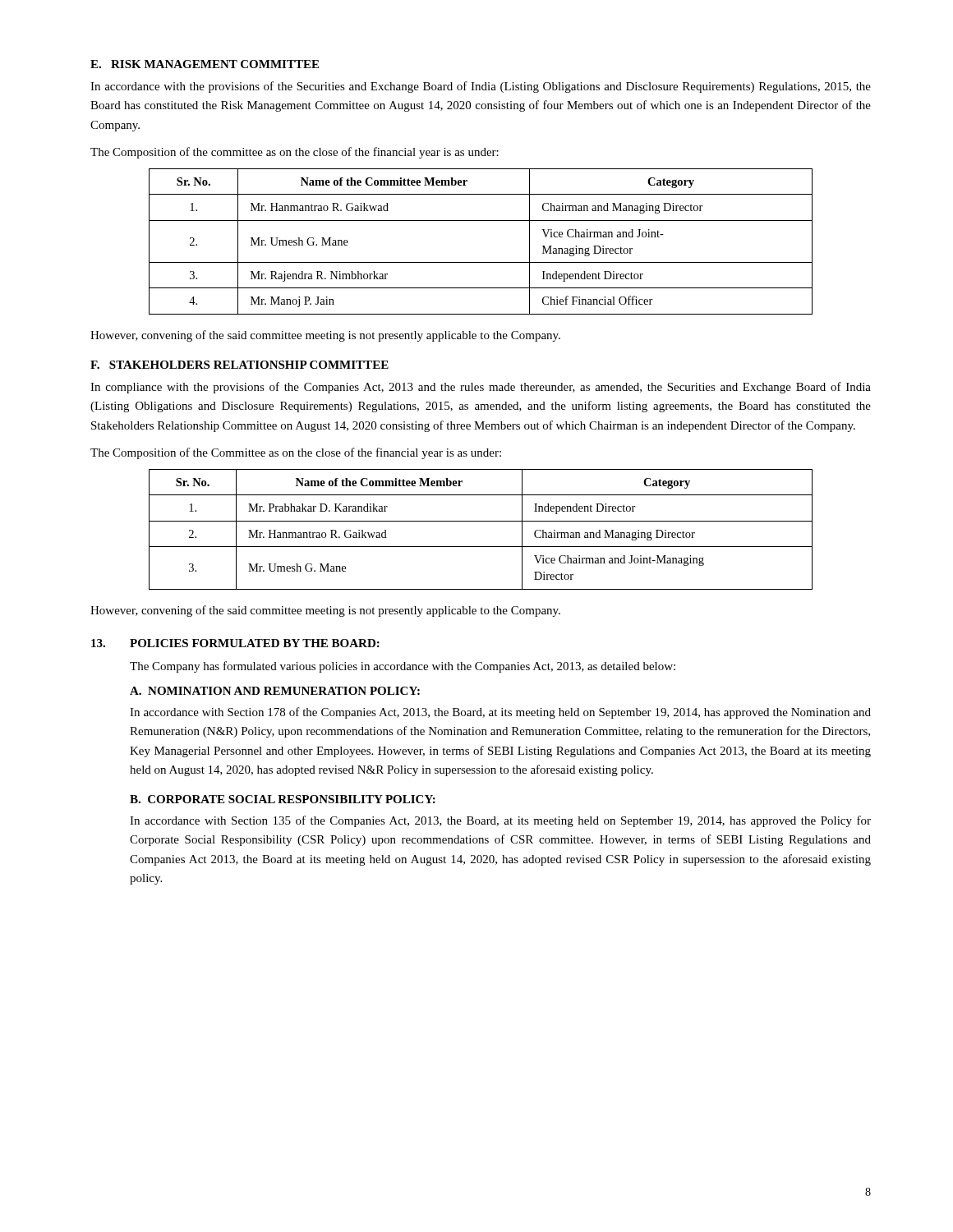
Task: Point to the section header beginning "POLICIES FORMULATED BY"
Action: coord(255,643)
